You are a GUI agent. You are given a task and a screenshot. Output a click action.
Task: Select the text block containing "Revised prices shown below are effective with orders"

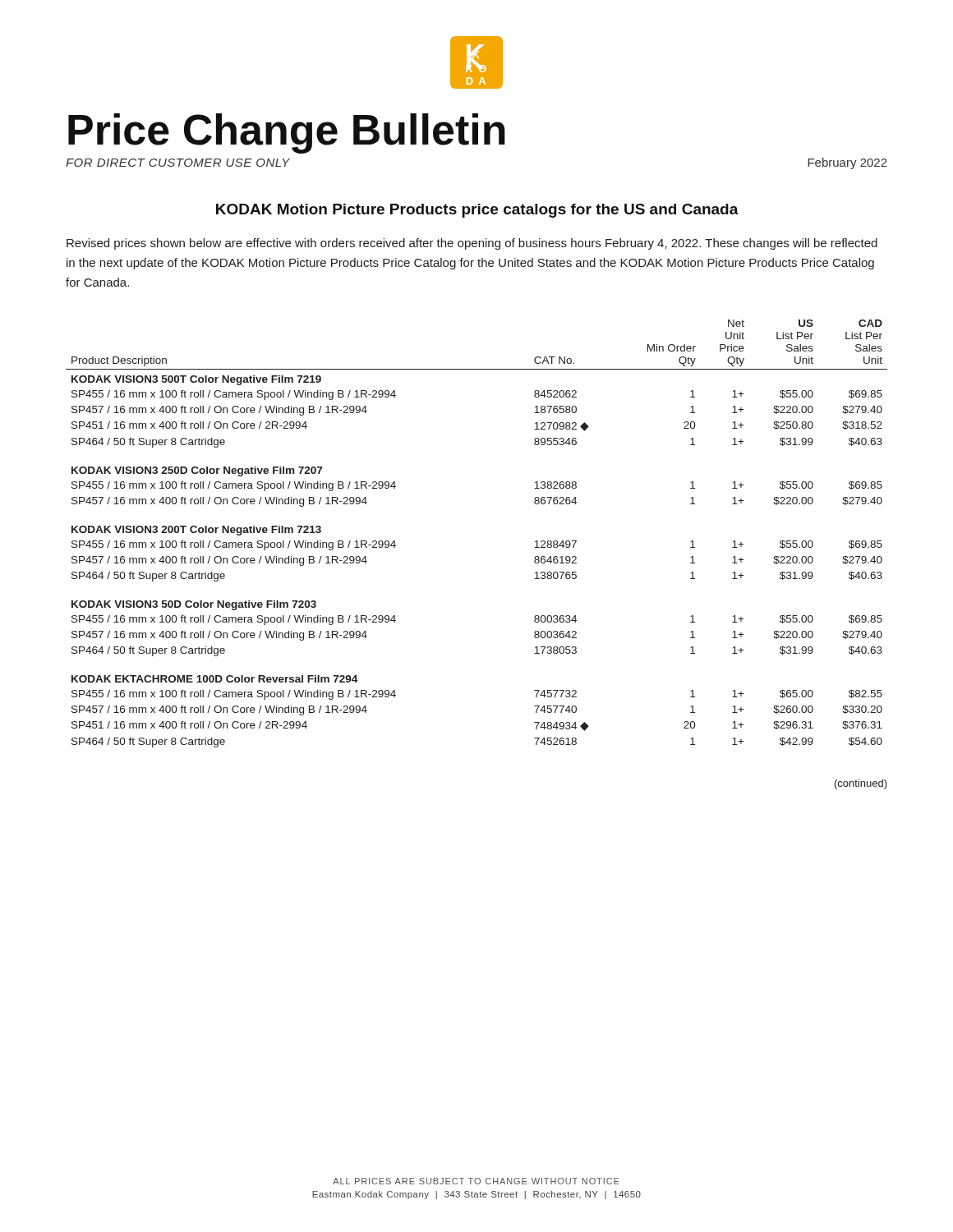tap(472, 263)
